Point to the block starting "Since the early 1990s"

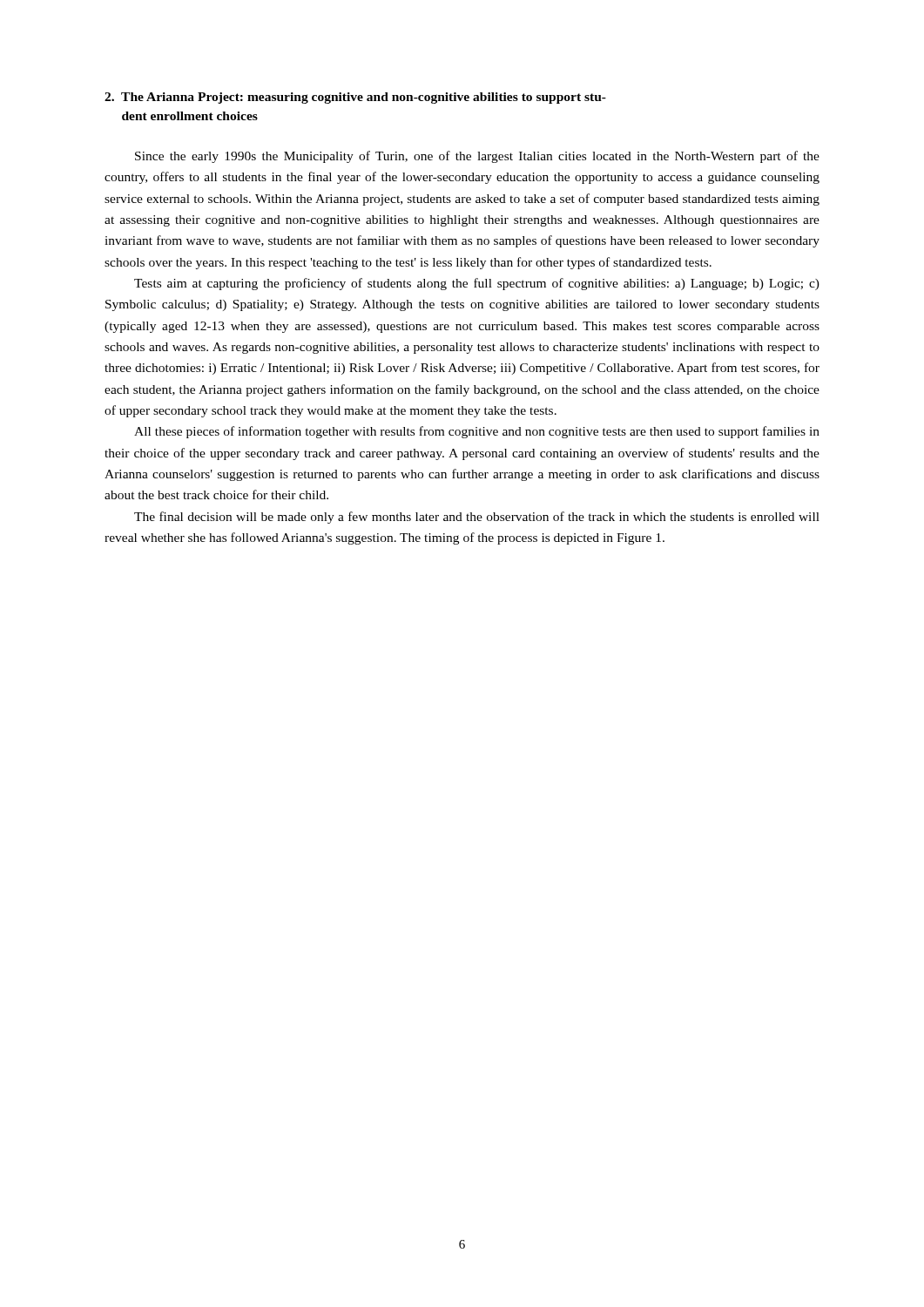462,347
